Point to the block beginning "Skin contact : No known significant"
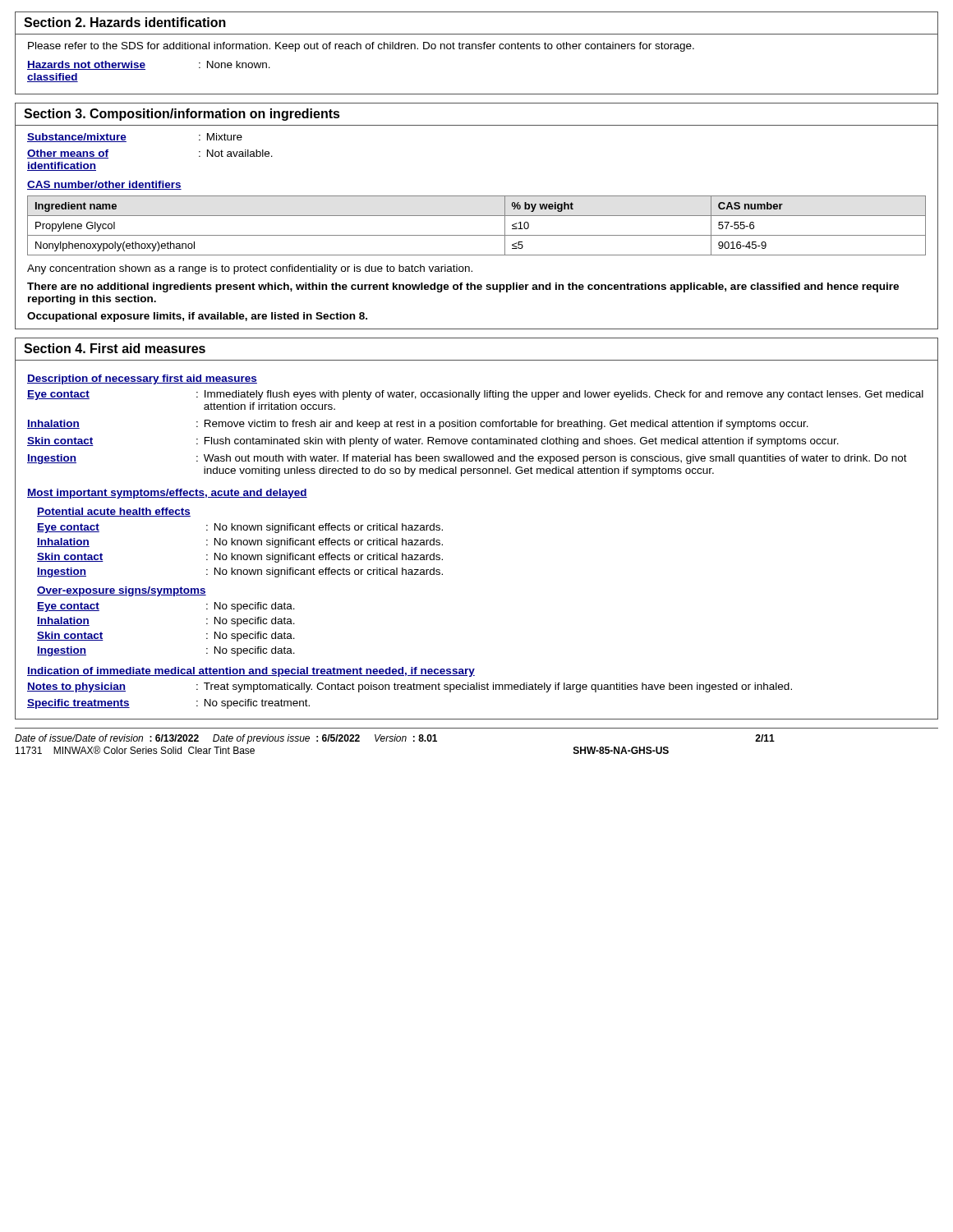 (240, 558)
